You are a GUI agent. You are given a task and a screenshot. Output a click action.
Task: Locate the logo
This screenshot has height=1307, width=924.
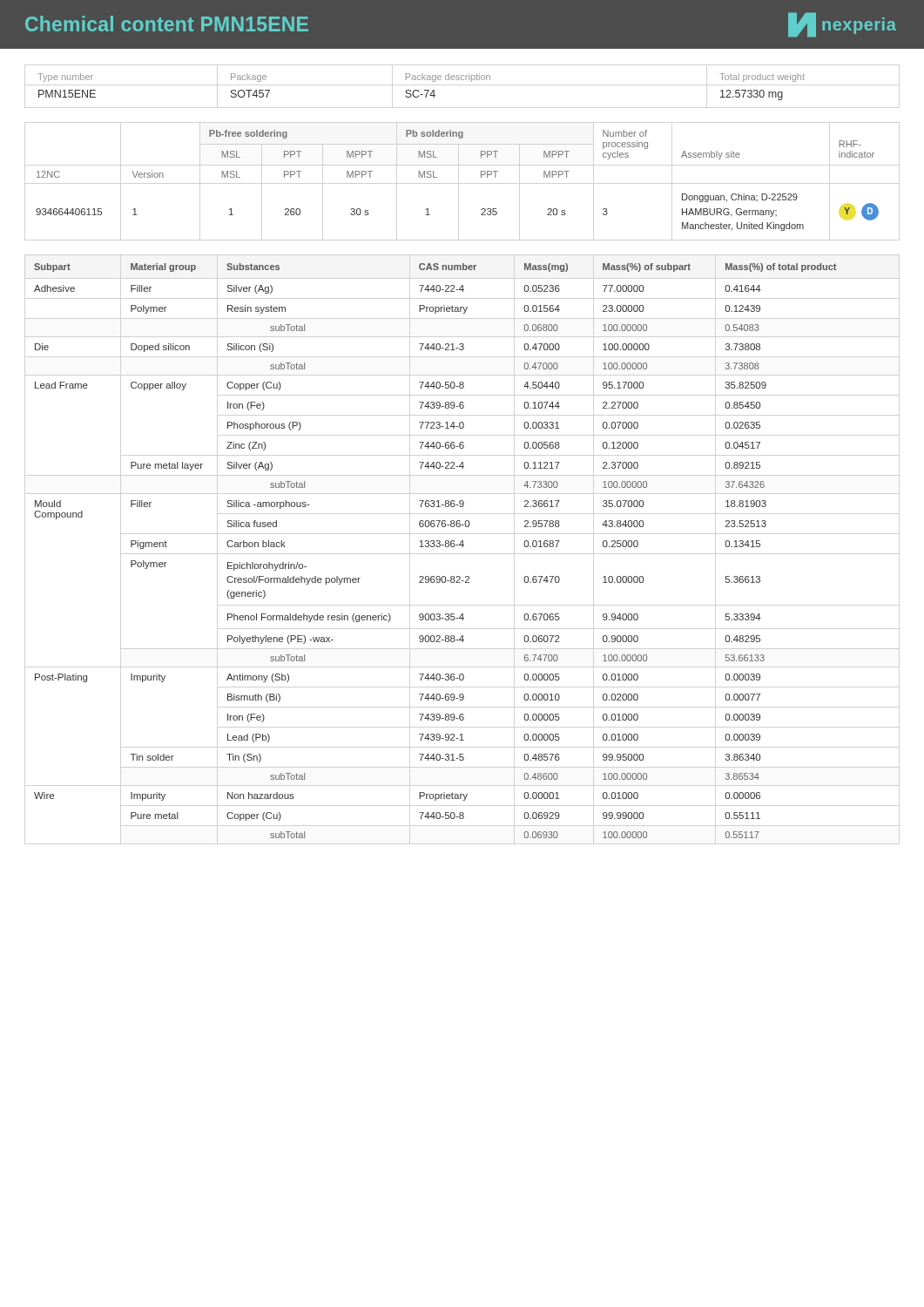point(843,24)
